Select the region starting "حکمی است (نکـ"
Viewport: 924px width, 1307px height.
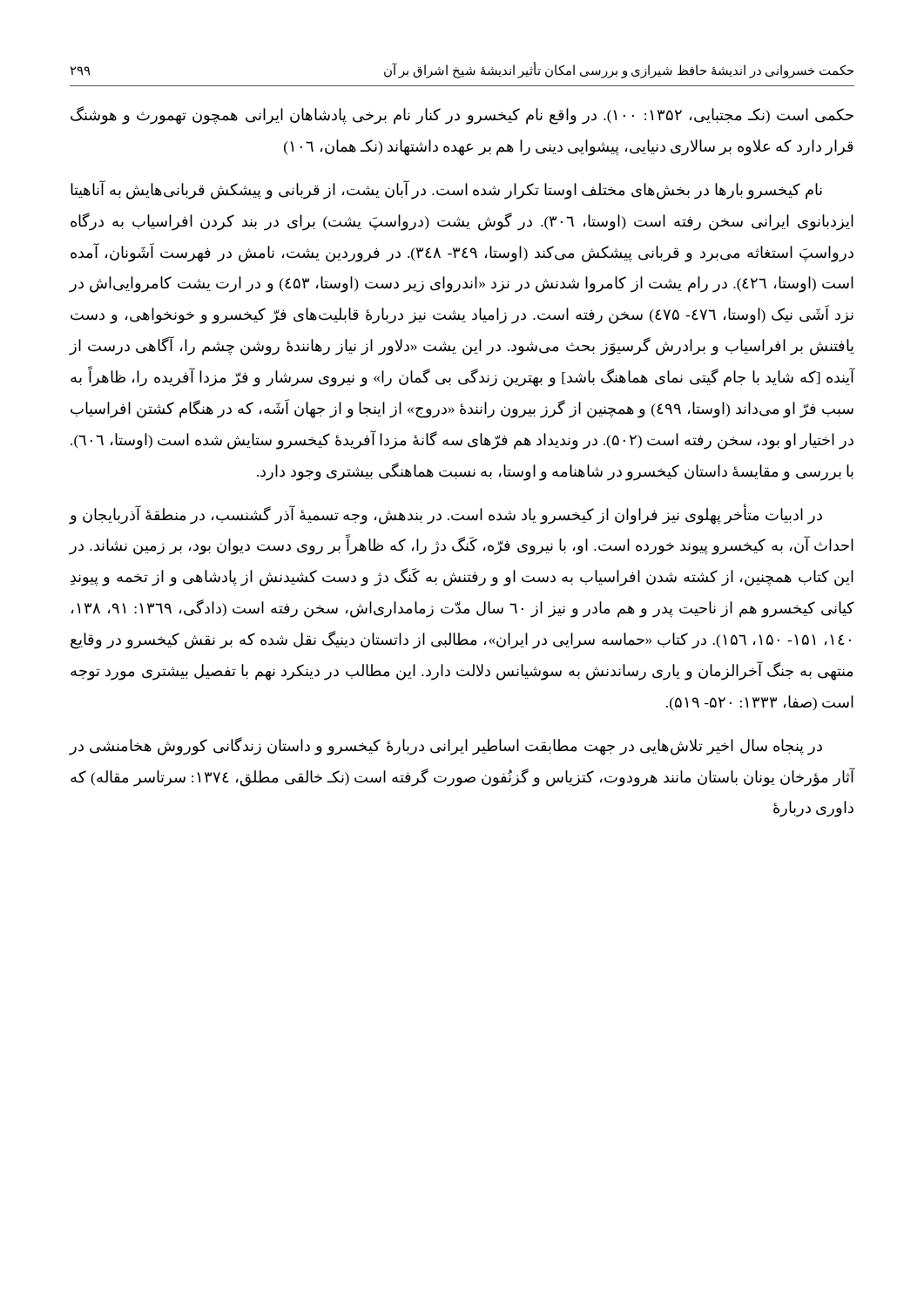pyautogui.click(x=462, y=131)
